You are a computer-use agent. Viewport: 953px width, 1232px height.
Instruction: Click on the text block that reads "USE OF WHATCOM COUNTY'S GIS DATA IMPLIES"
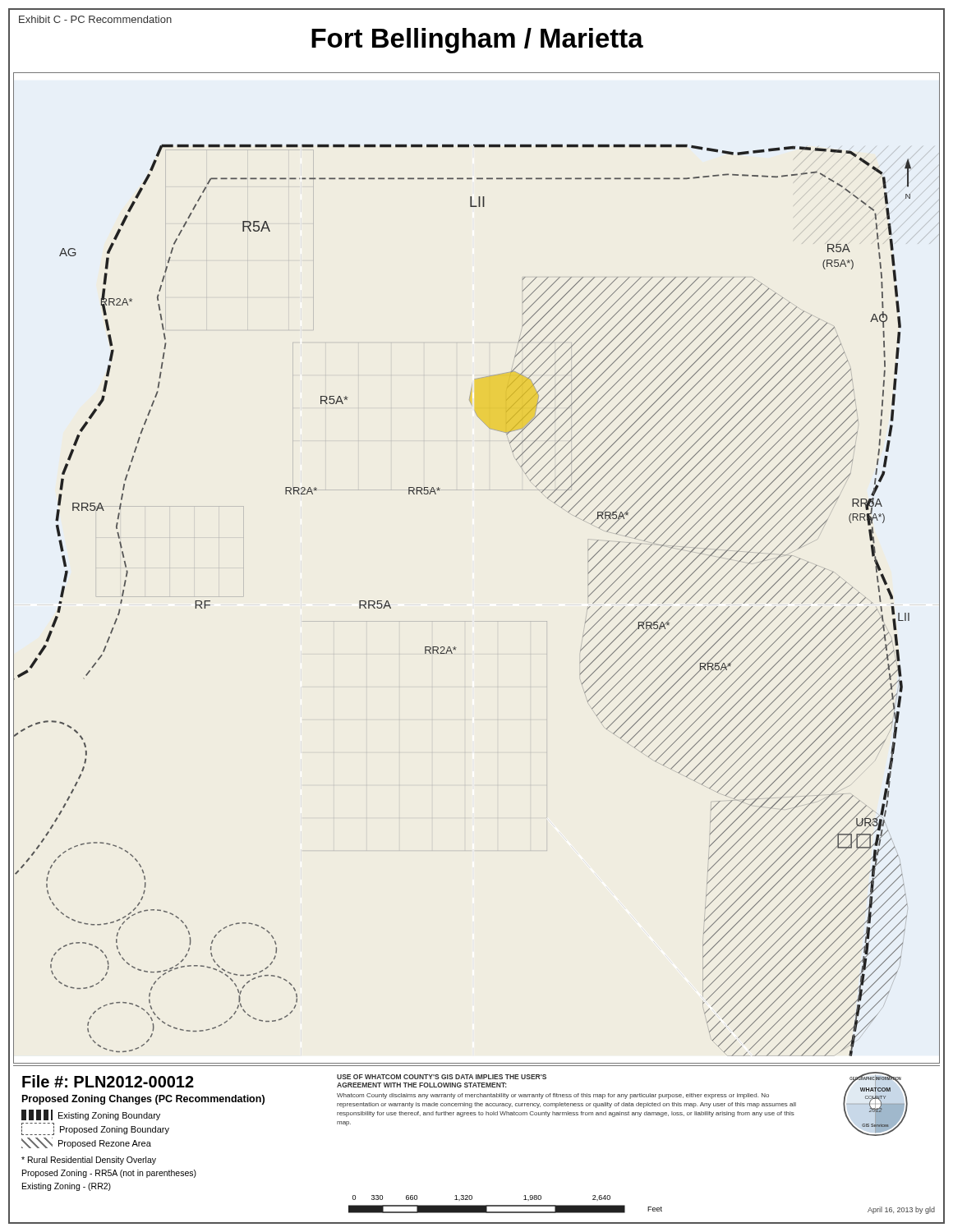(x=442, y=1077)
